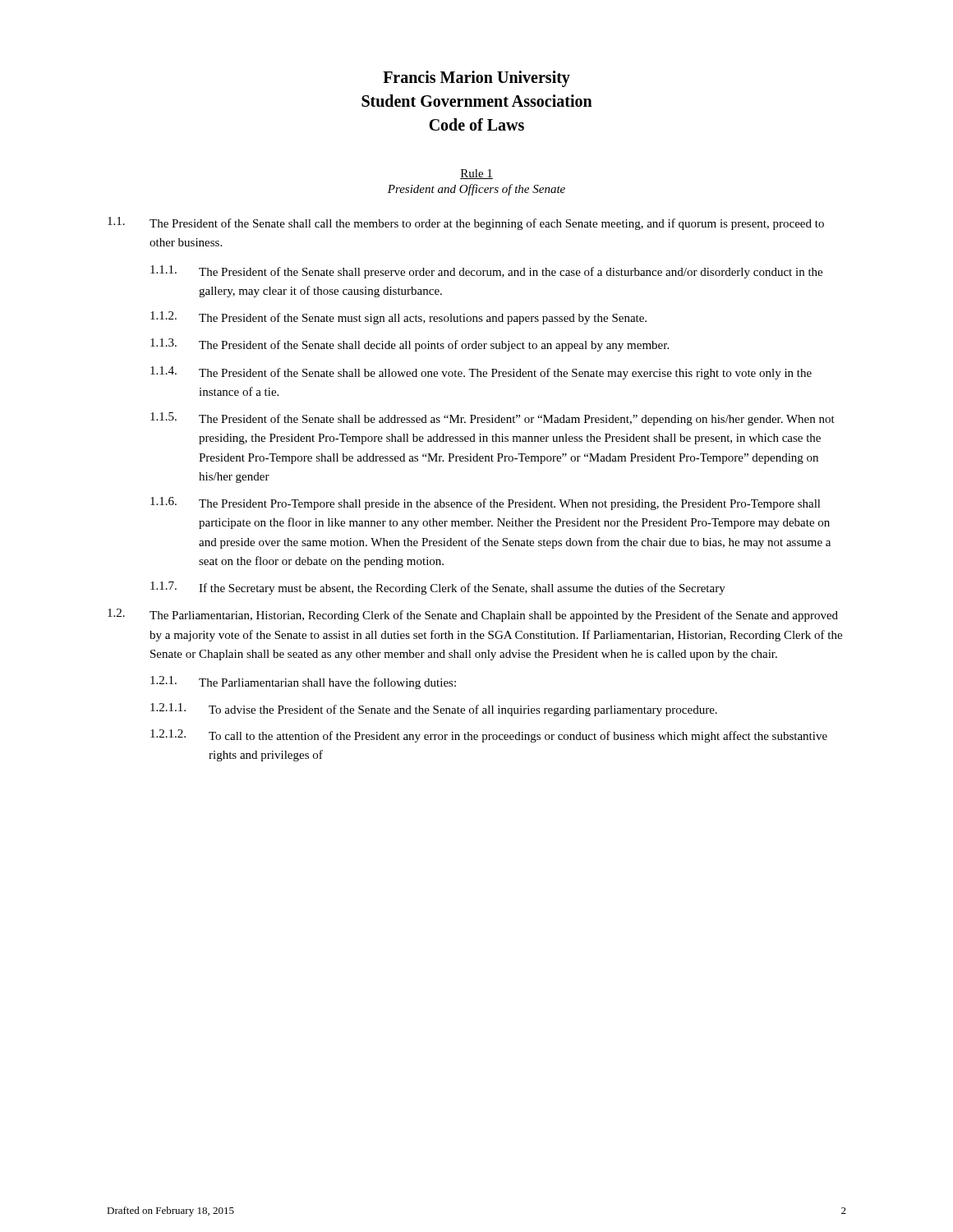Navigate to the region starting "1.6. The President"
This screenshot has height=1232, width=953.
tap(498, 533)
